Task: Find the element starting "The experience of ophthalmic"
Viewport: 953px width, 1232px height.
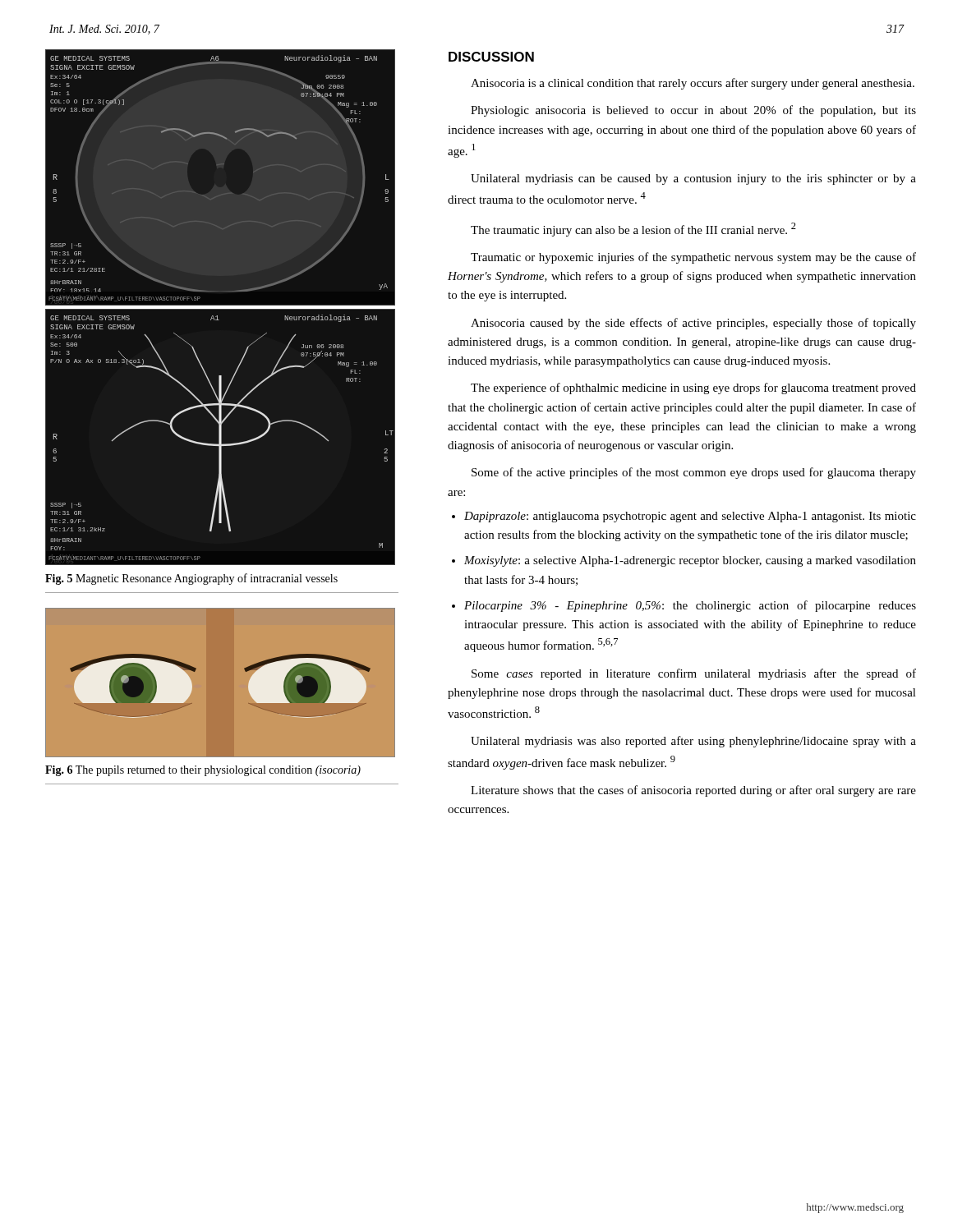Action: [x=682, y=417]
